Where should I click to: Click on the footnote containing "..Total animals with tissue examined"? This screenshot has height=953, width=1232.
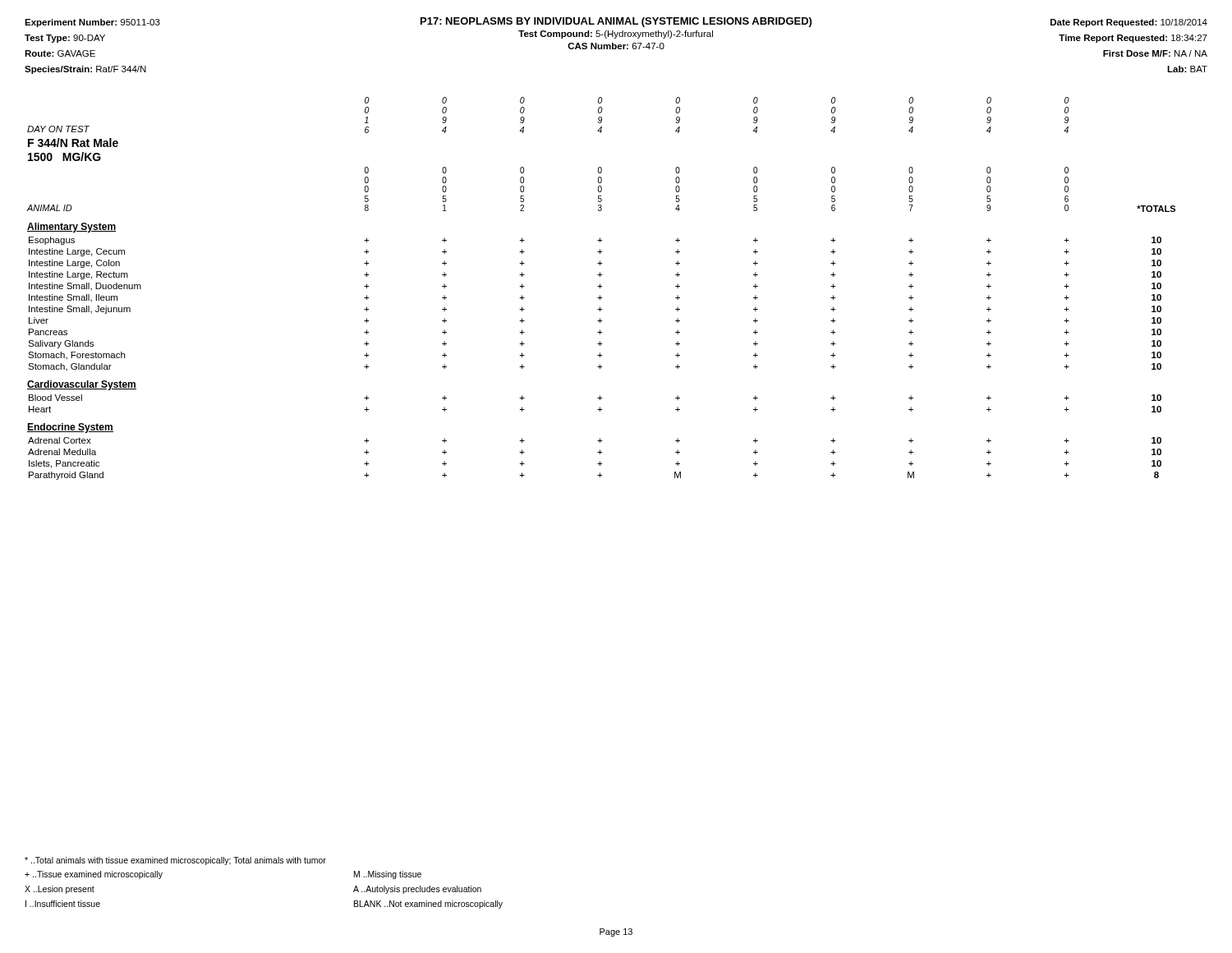coord(175,861)
